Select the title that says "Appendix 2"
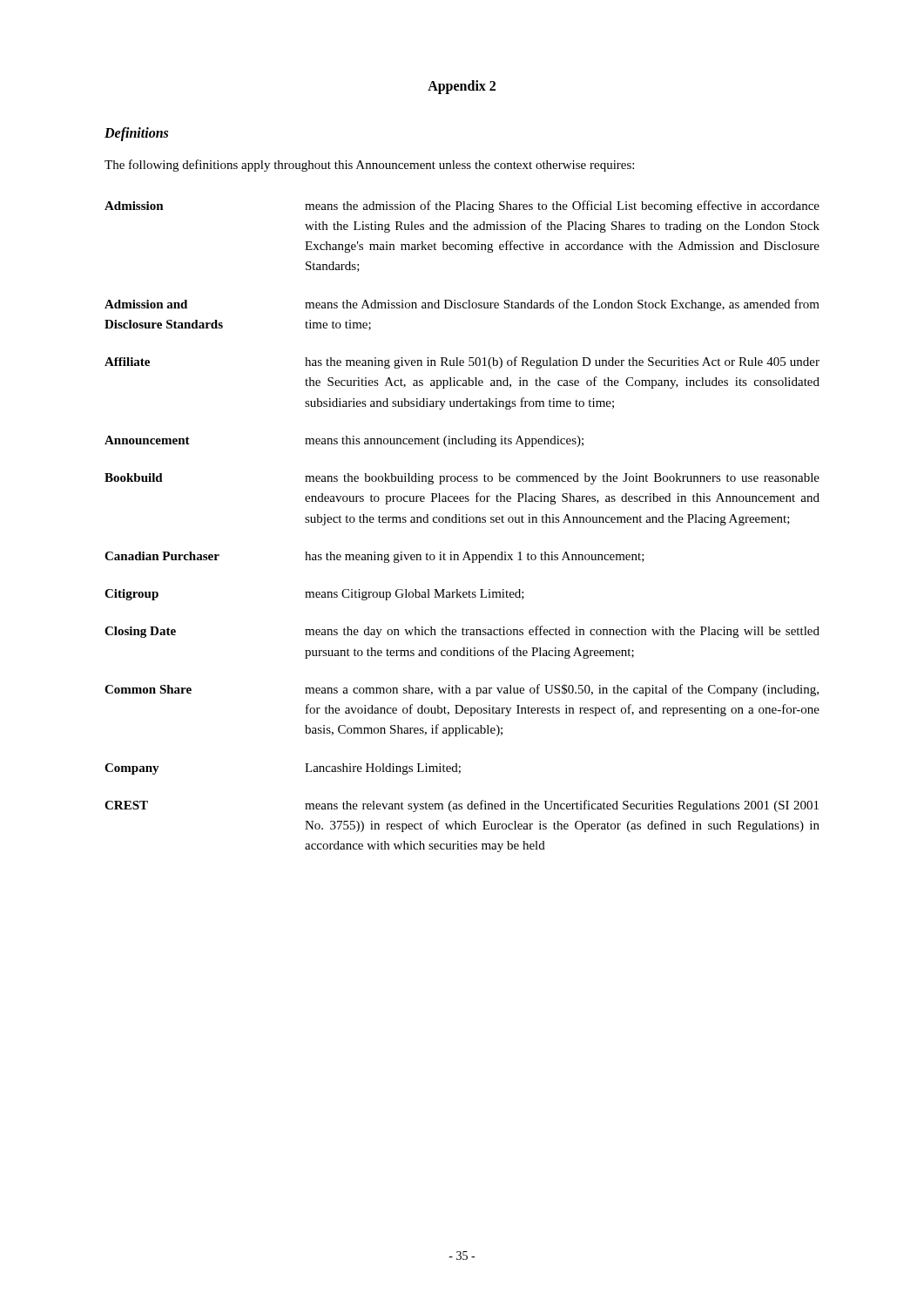The height and width of the screenshot is (1307, 924). 462,86
